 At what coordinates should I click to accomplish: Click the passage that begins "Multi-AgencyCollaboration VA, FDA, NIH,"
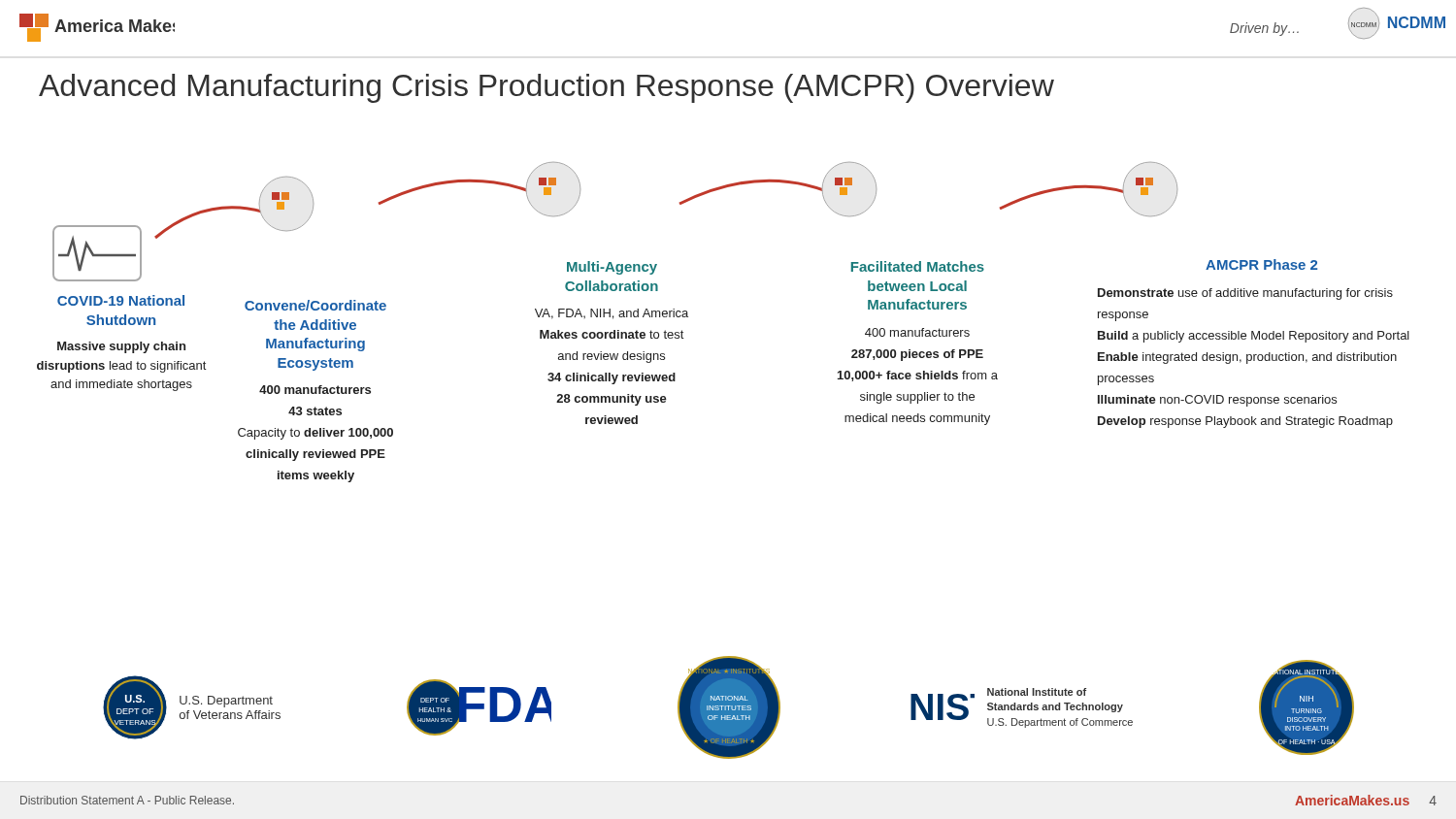[x=612, y=344]
